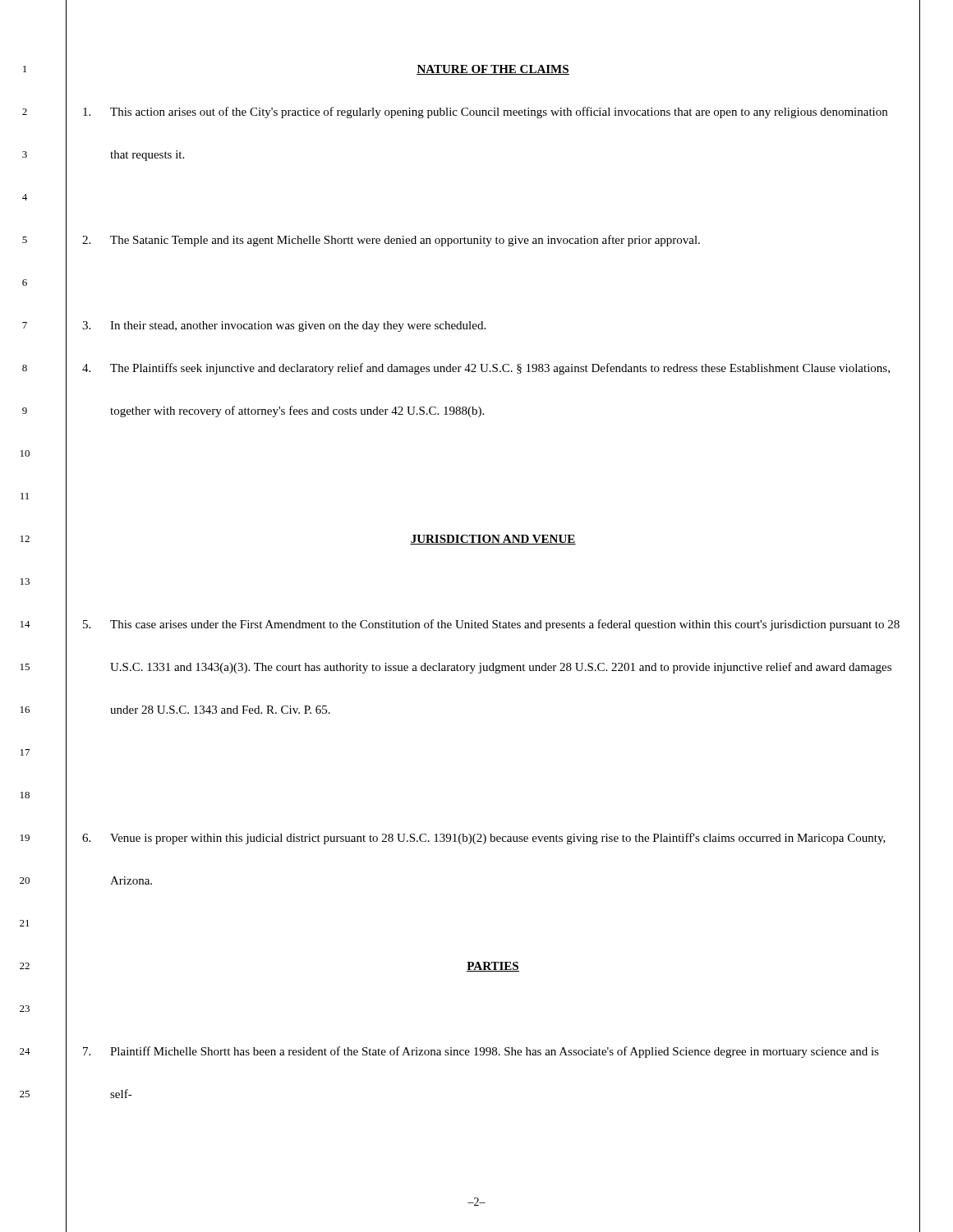The width and height of the screenshot is (953, 1232).
Task: Locate the section header with the text "NATURE OF THE CLAIMS"
Action: [493, 69]
